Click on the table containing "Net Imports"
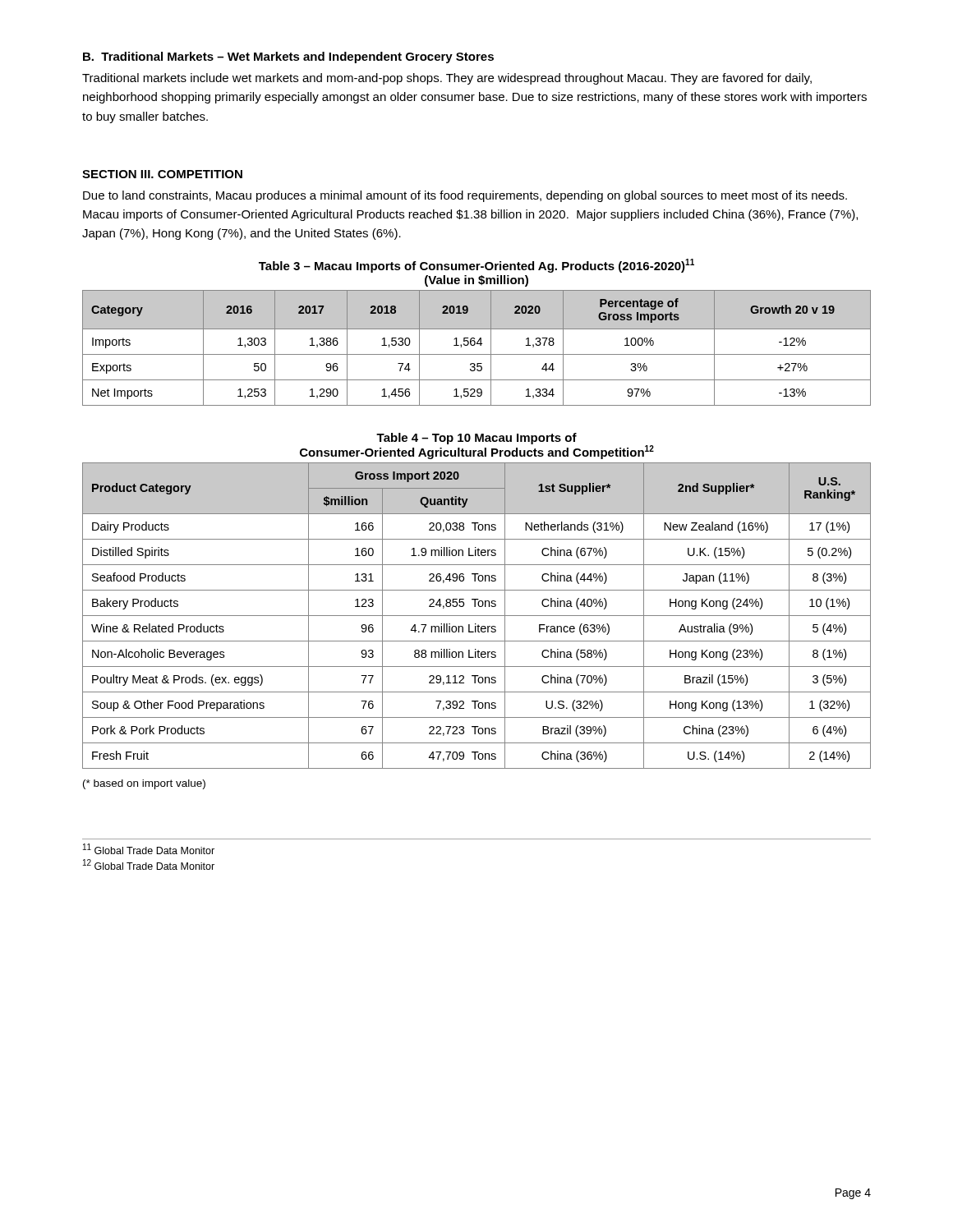The image size is (953, 1232). [476, 347]
